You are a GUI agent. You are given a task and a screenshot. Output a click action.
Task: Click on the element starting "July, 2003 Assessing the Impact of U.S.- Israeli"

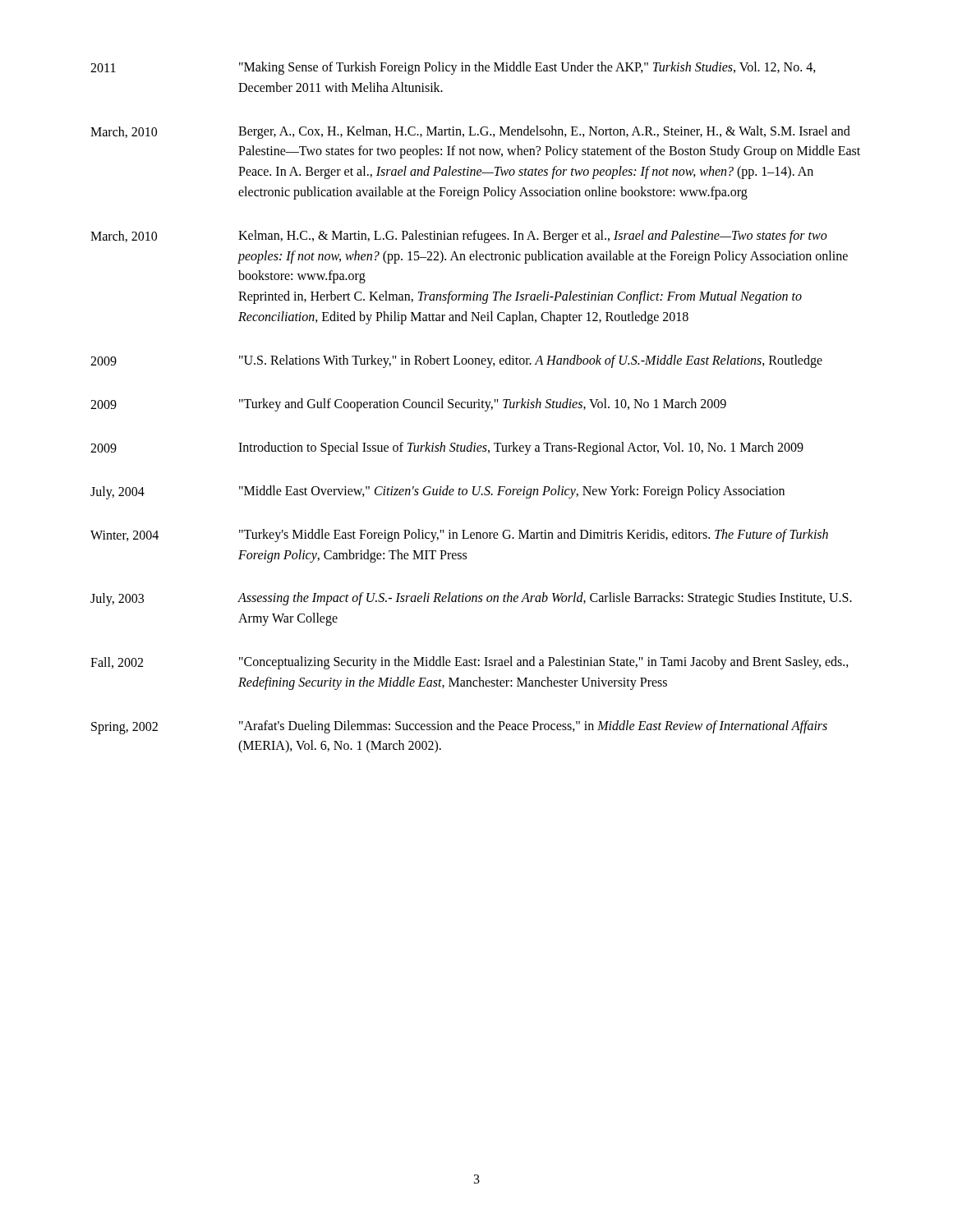(476, 609)
